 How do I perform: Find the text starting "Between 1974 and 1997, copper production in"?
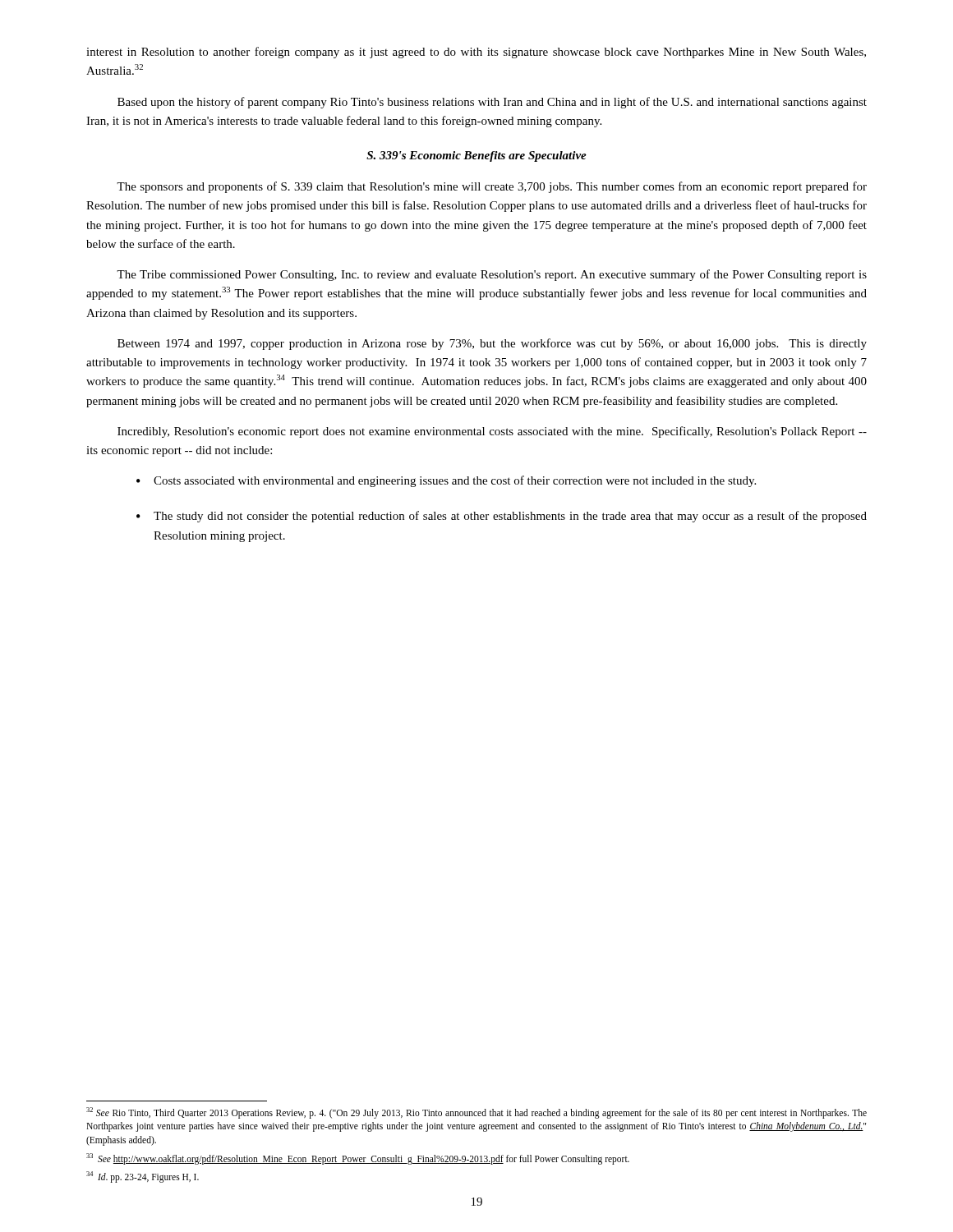(476, 372)
